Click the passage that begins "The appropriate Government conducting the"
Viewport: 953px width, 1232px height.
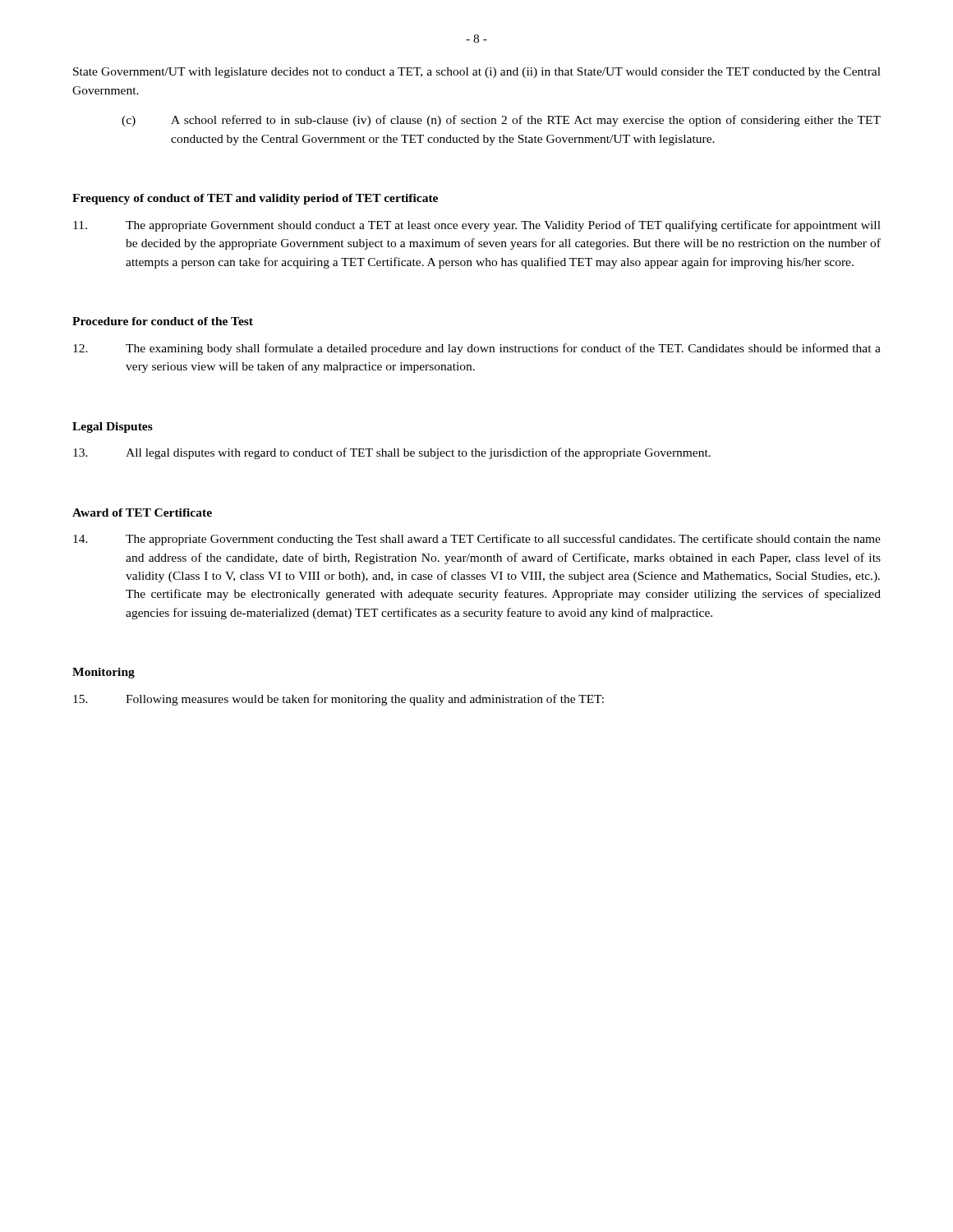pos(476,576)
